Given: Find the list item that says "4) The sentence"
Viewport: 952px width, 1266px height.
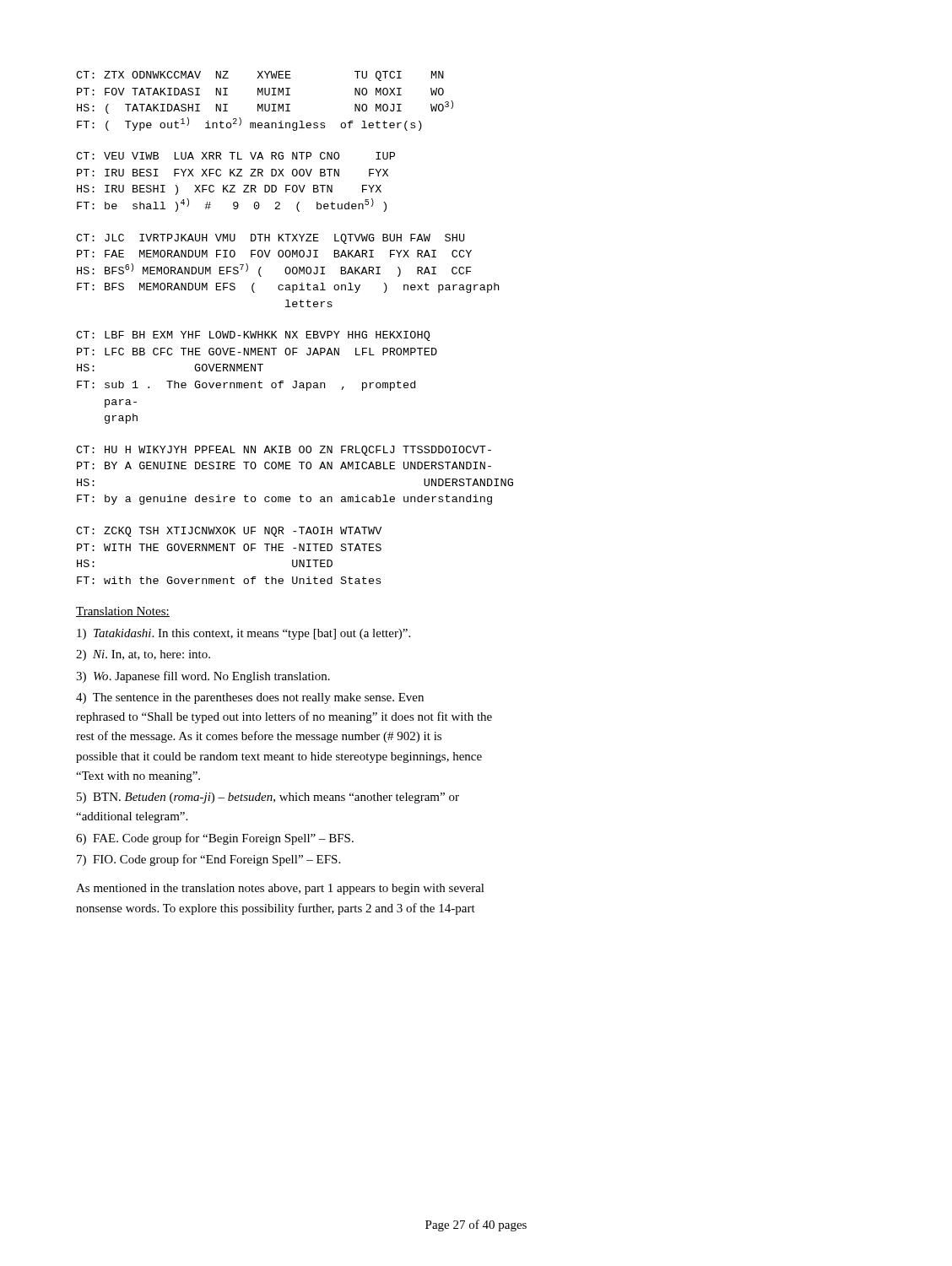Looking at the screenshot, I should click(250, 698).
